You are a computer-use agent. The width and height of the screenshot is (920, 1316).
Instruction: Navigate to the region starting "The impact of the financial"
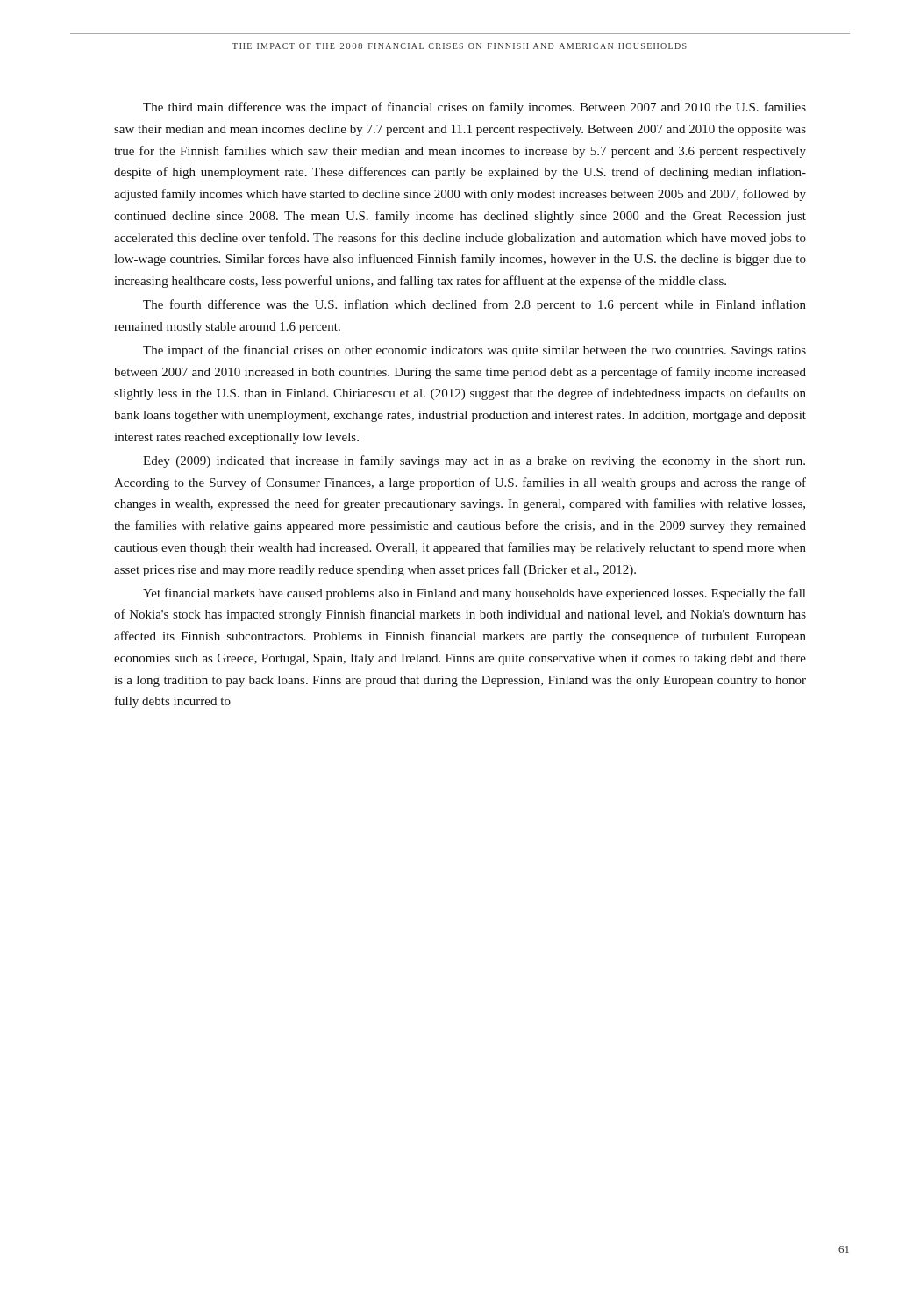point(460,393)
